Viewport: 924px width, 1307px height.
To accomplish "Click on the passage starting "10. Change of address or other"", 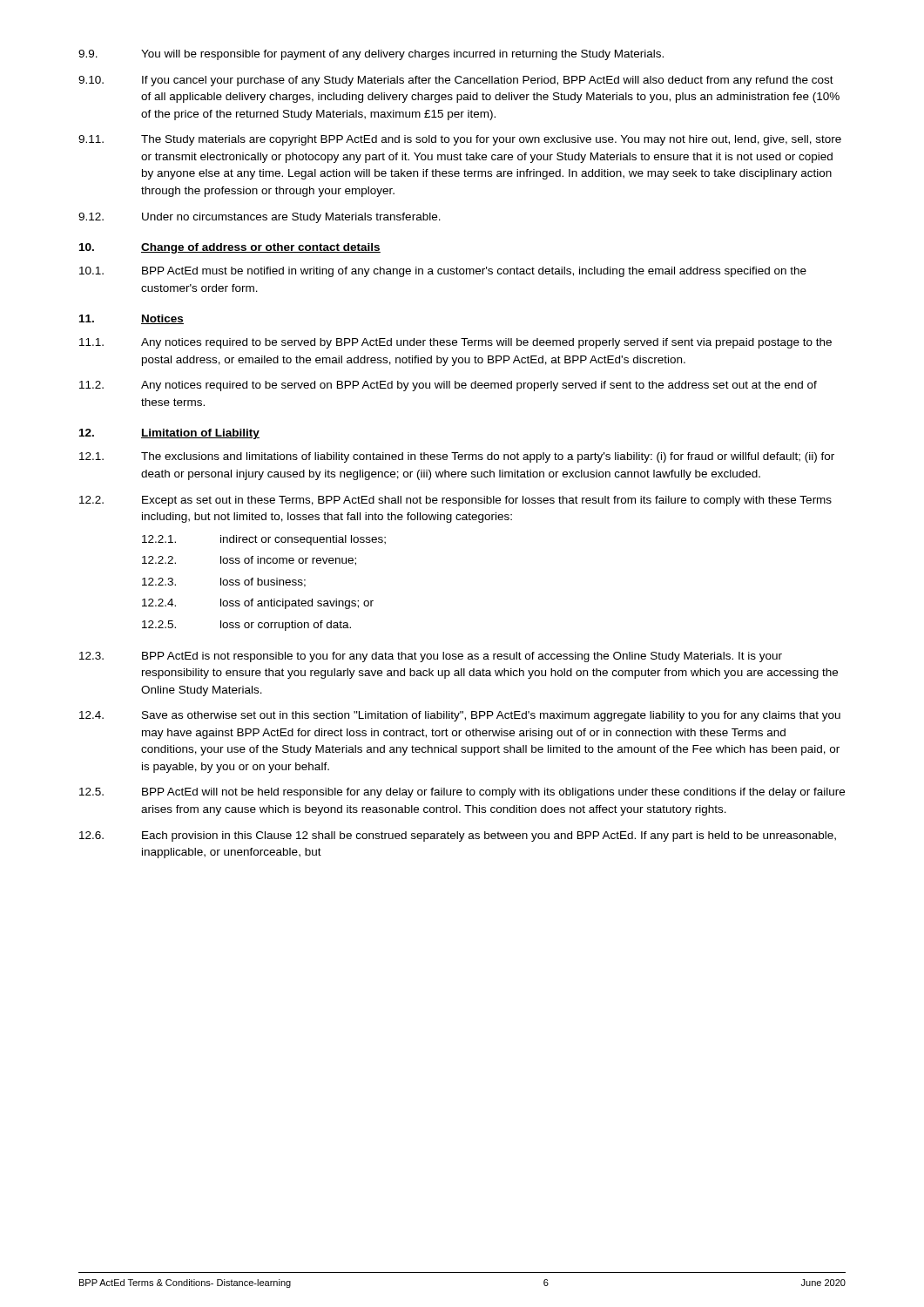I will [x=229, y=247].
